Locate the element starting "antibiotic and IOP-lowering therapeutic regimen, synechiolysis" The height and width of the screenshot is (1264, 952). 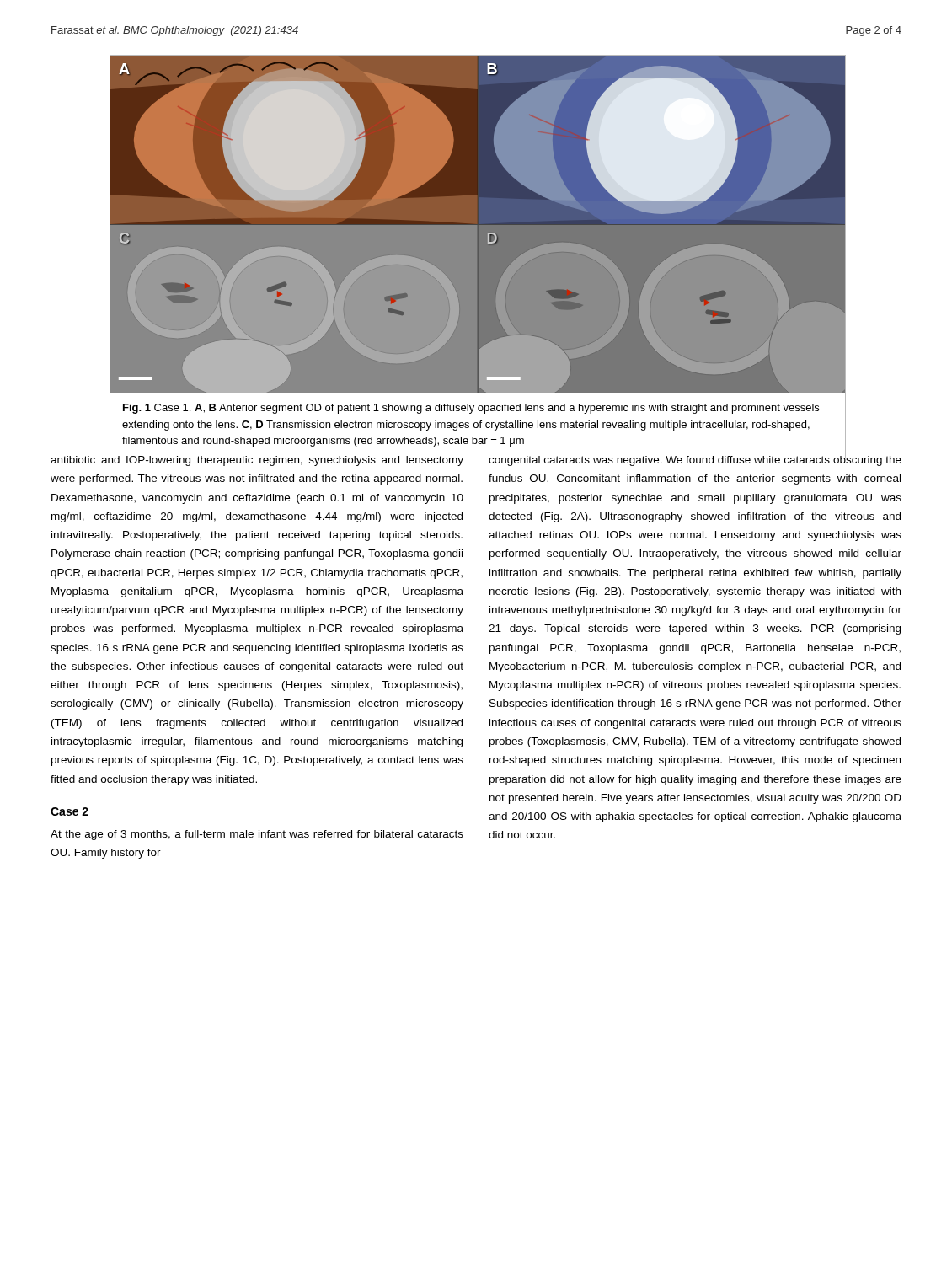click(x=257, y=657)
